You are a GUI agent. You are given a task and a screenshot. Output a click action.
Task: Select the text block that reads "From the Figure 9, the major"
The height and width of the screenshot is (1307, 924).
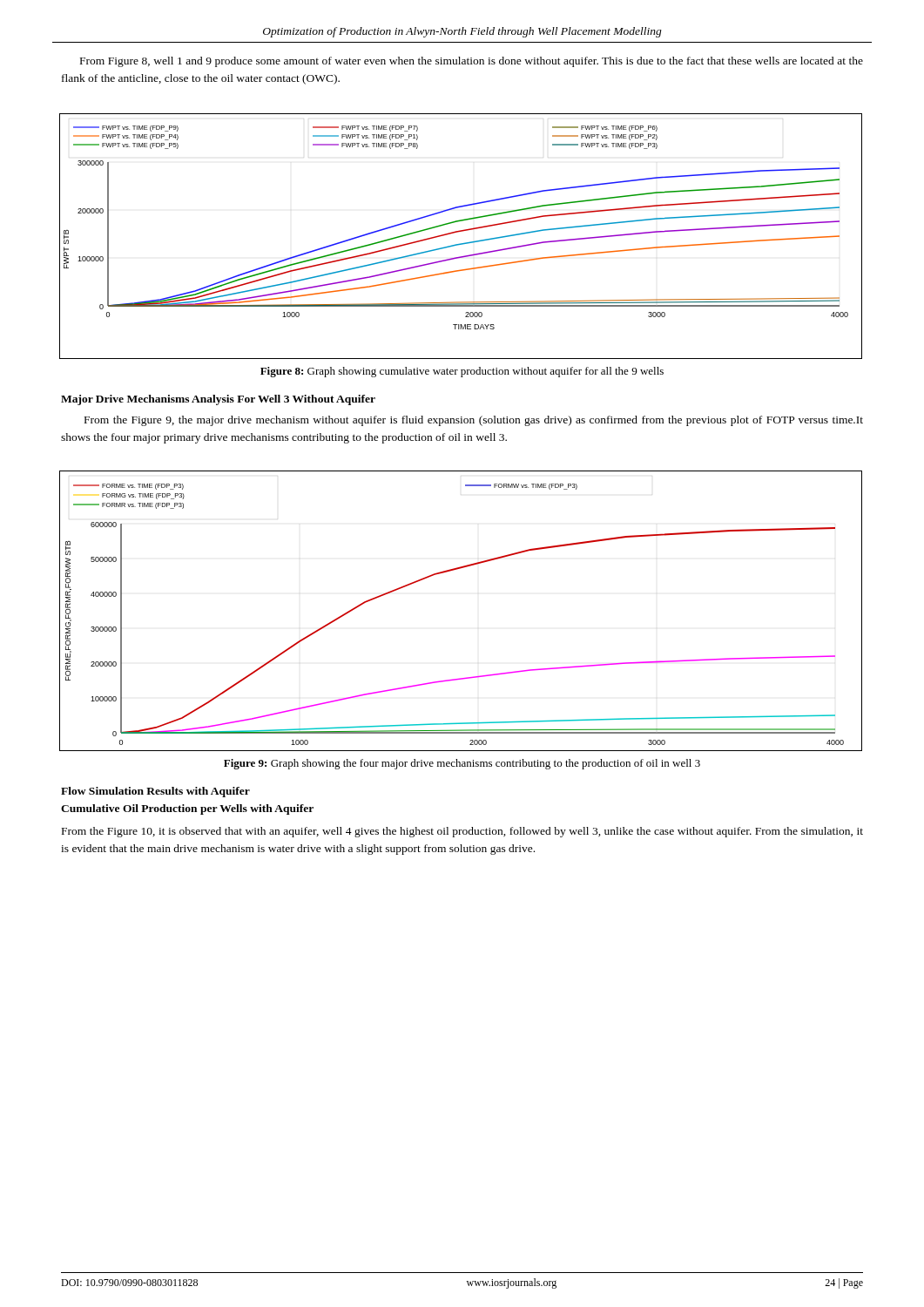coord(462,428)
